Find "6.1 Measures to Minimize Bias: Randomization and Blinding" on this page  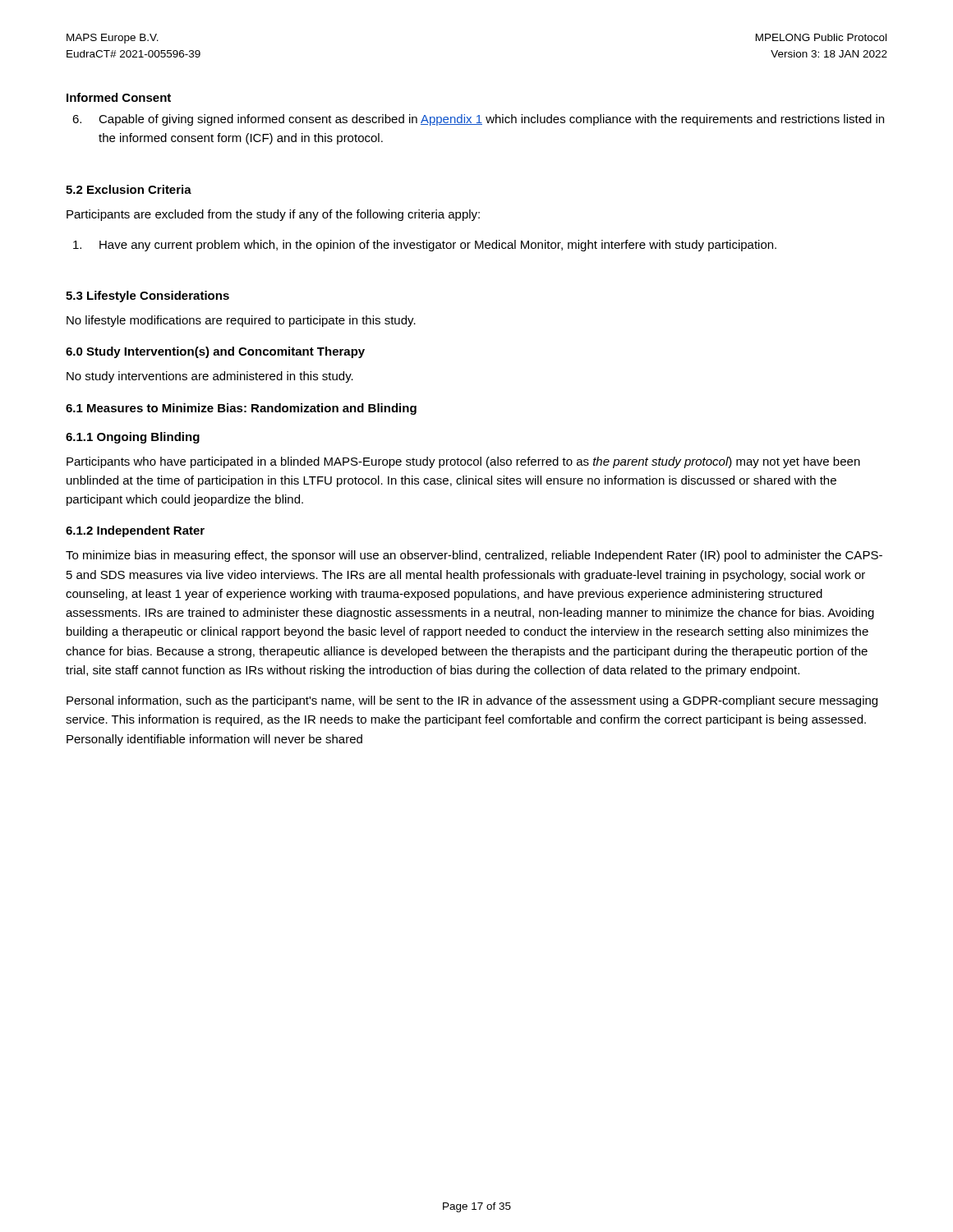click(x=241, y=407)
